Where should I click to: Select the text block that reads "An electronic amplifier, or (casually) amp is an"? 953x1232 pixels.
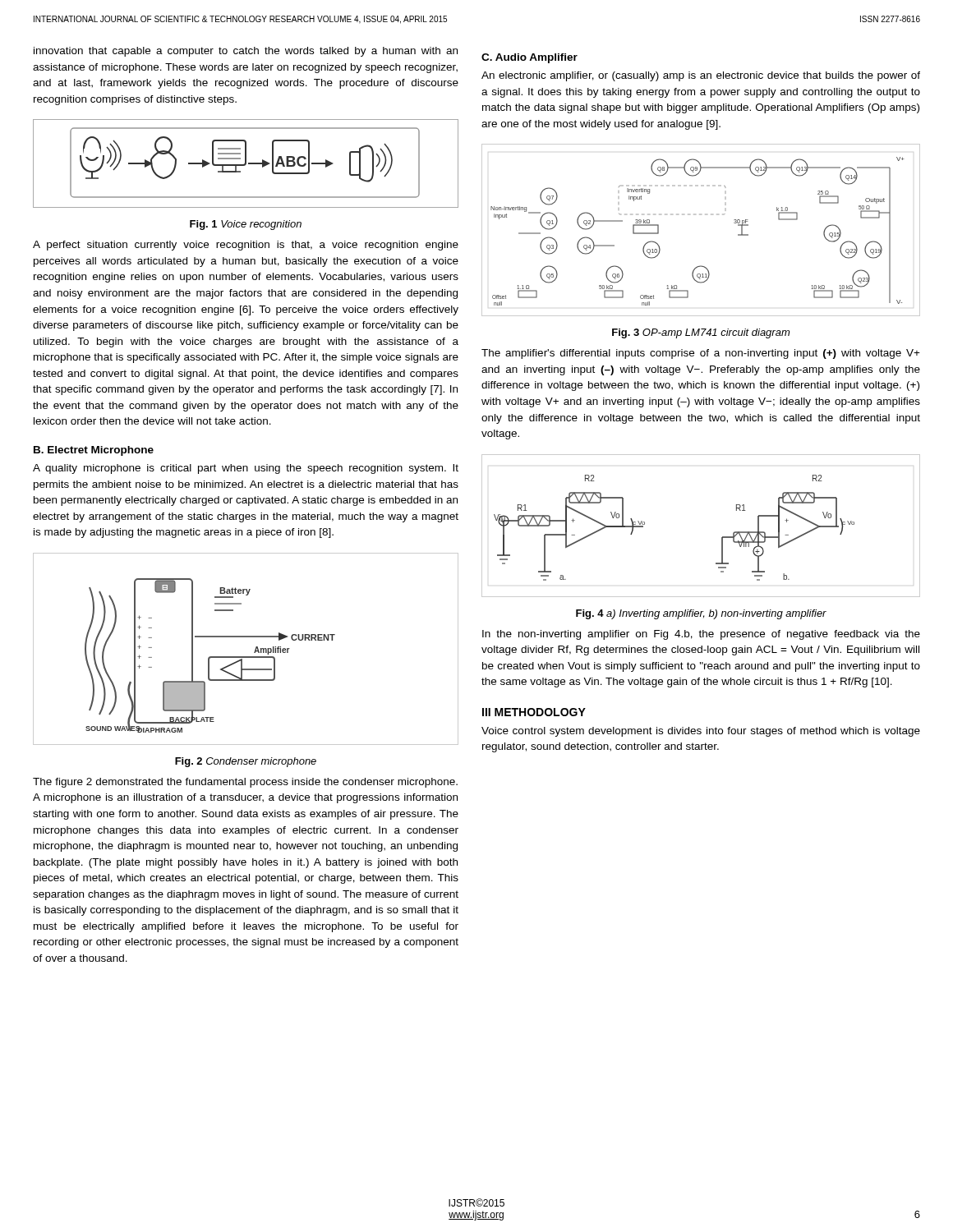(701, 99)
